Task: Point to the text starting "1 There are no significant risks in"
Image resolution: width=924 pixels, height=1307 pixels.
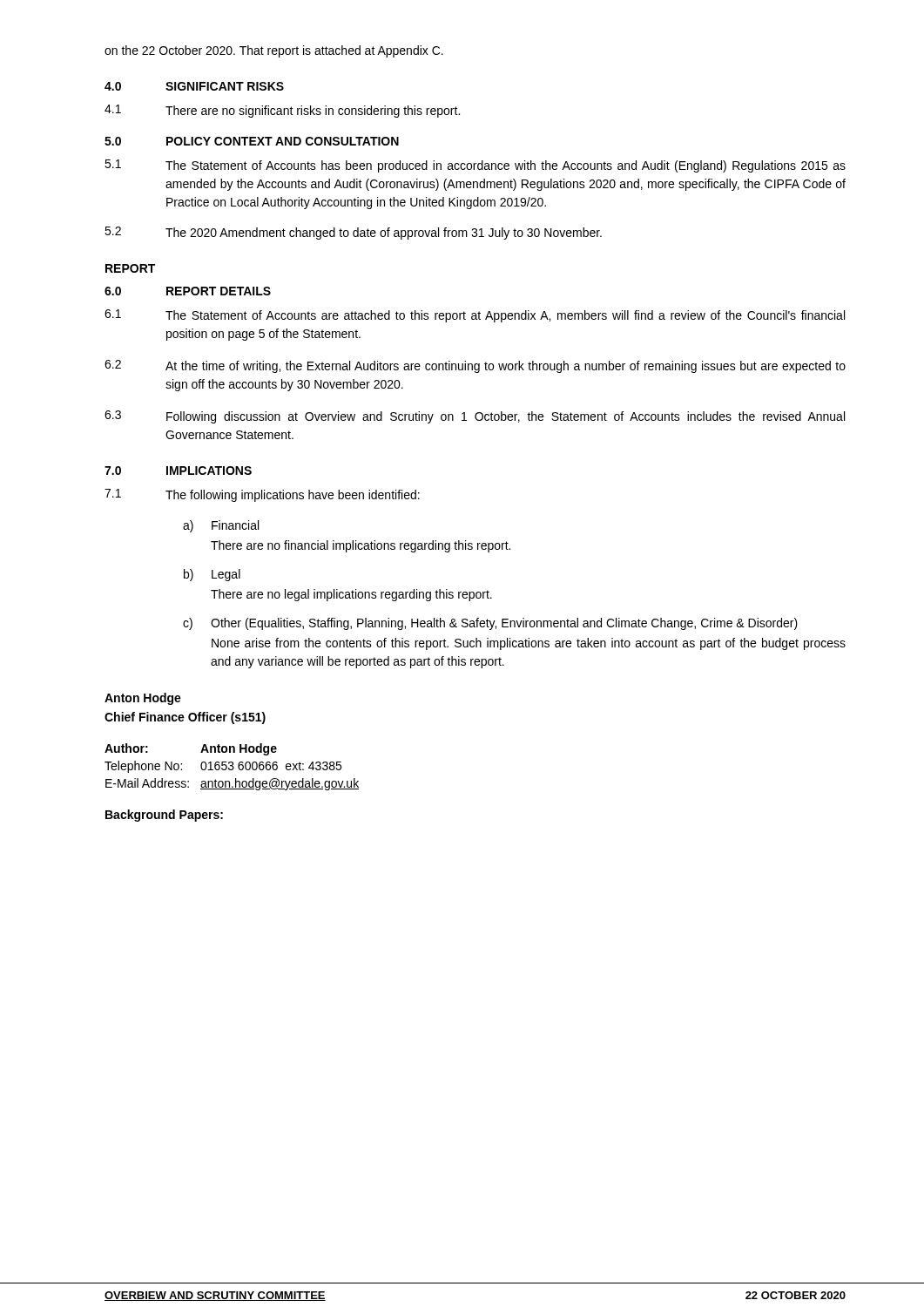Action: coord(282,111)
